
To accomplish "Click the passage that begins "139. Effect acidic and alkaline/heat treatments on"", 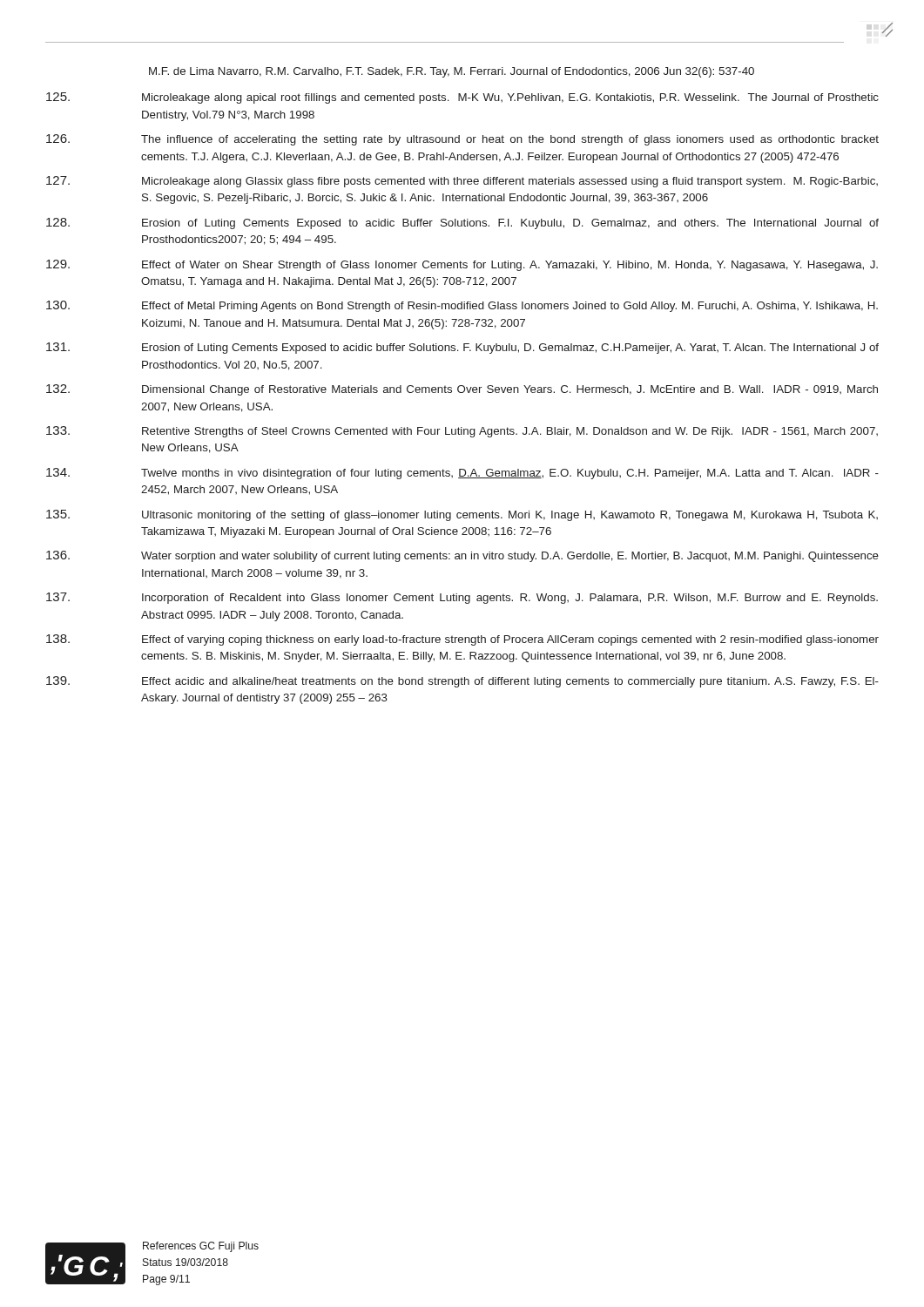I will pos(462,689).
